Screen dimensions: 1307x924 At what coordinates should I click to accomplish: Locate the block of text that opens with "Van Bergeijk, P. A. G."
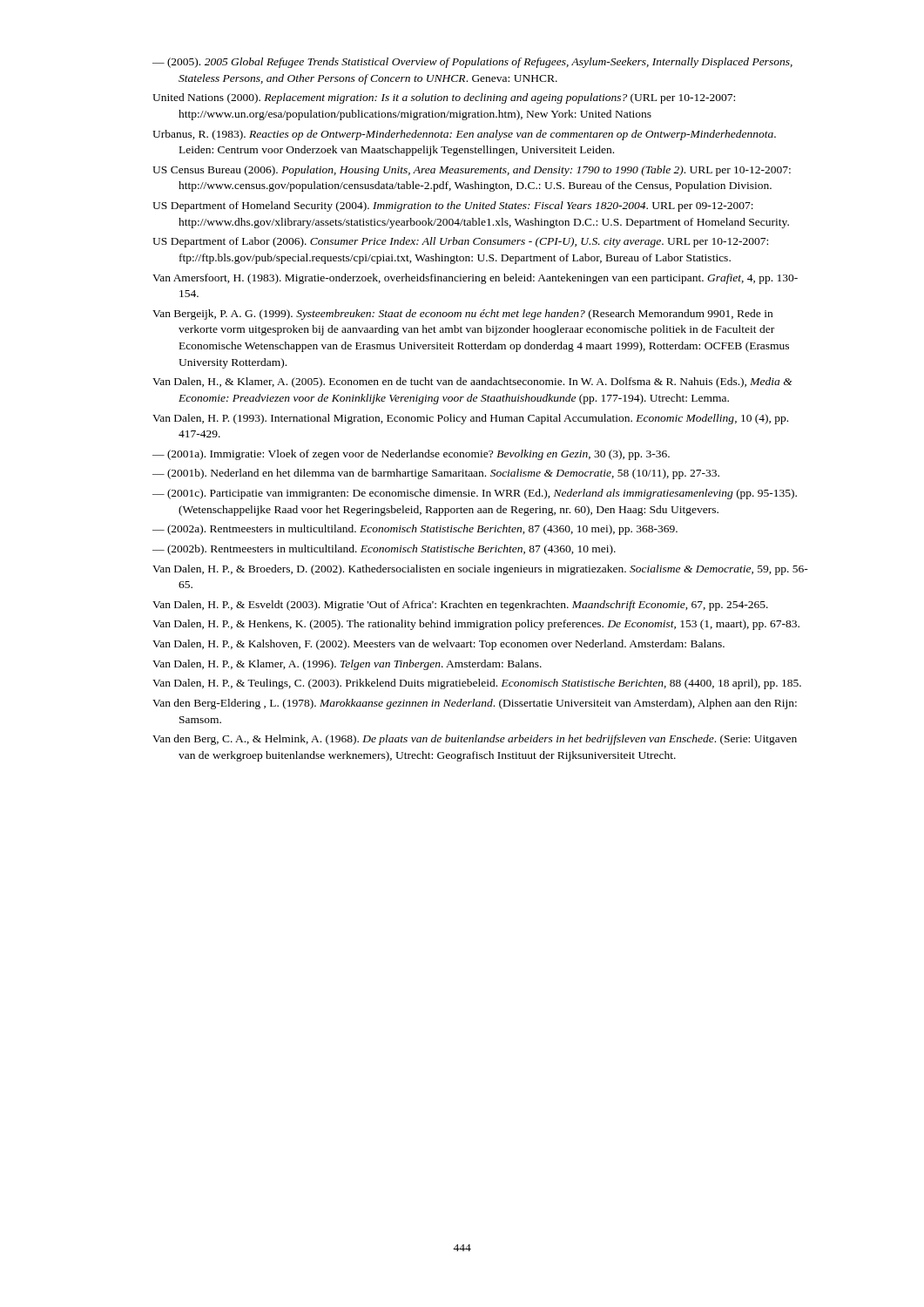click(x=471, y=337)
